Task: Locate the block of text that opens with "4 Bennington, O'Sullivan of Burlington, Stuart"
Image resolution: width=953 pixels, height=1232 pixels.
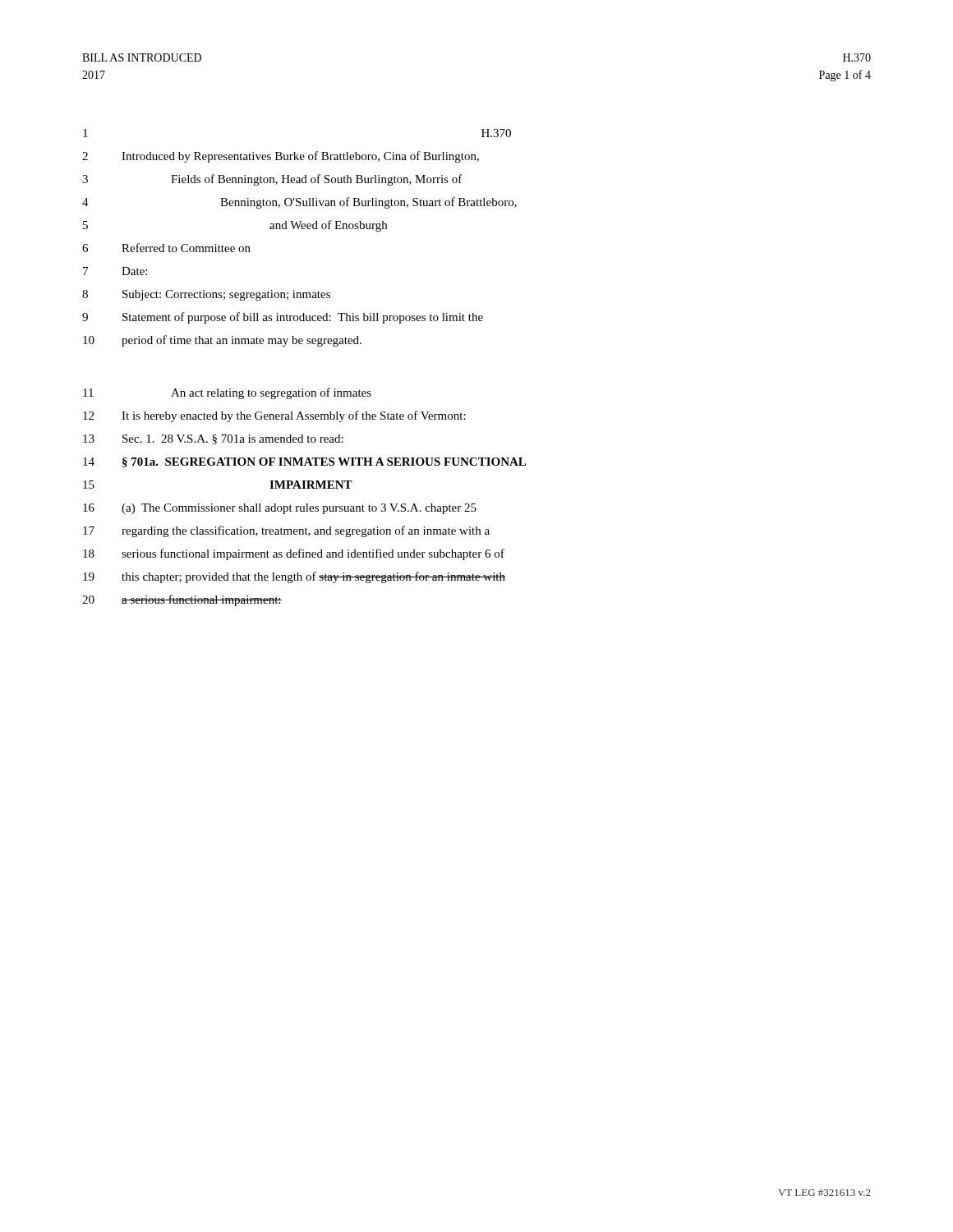Action: point(476,203)
